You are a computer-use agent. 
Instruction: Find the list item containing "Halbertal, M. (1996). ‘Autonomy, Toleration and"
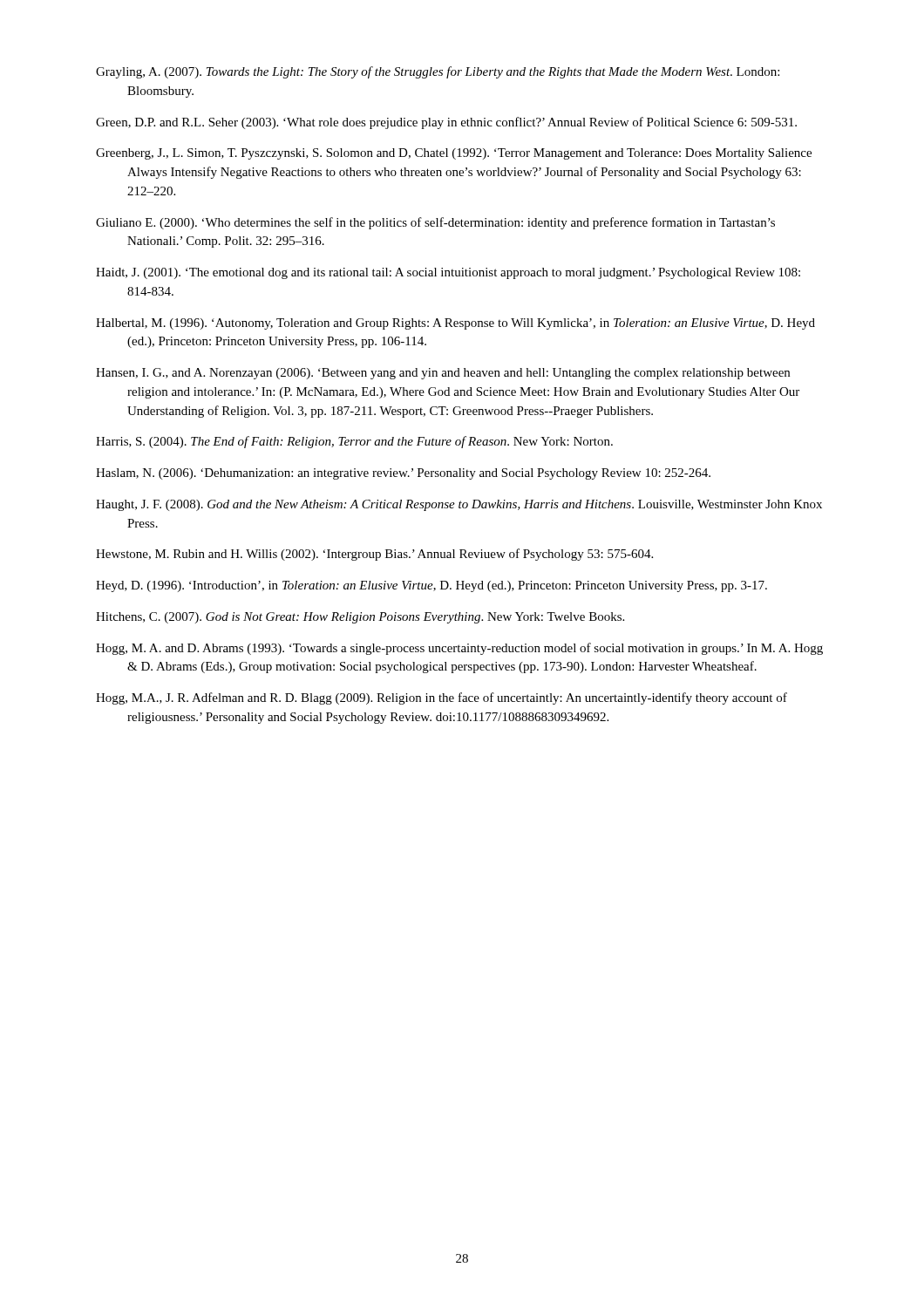click(x=462, y=332)
